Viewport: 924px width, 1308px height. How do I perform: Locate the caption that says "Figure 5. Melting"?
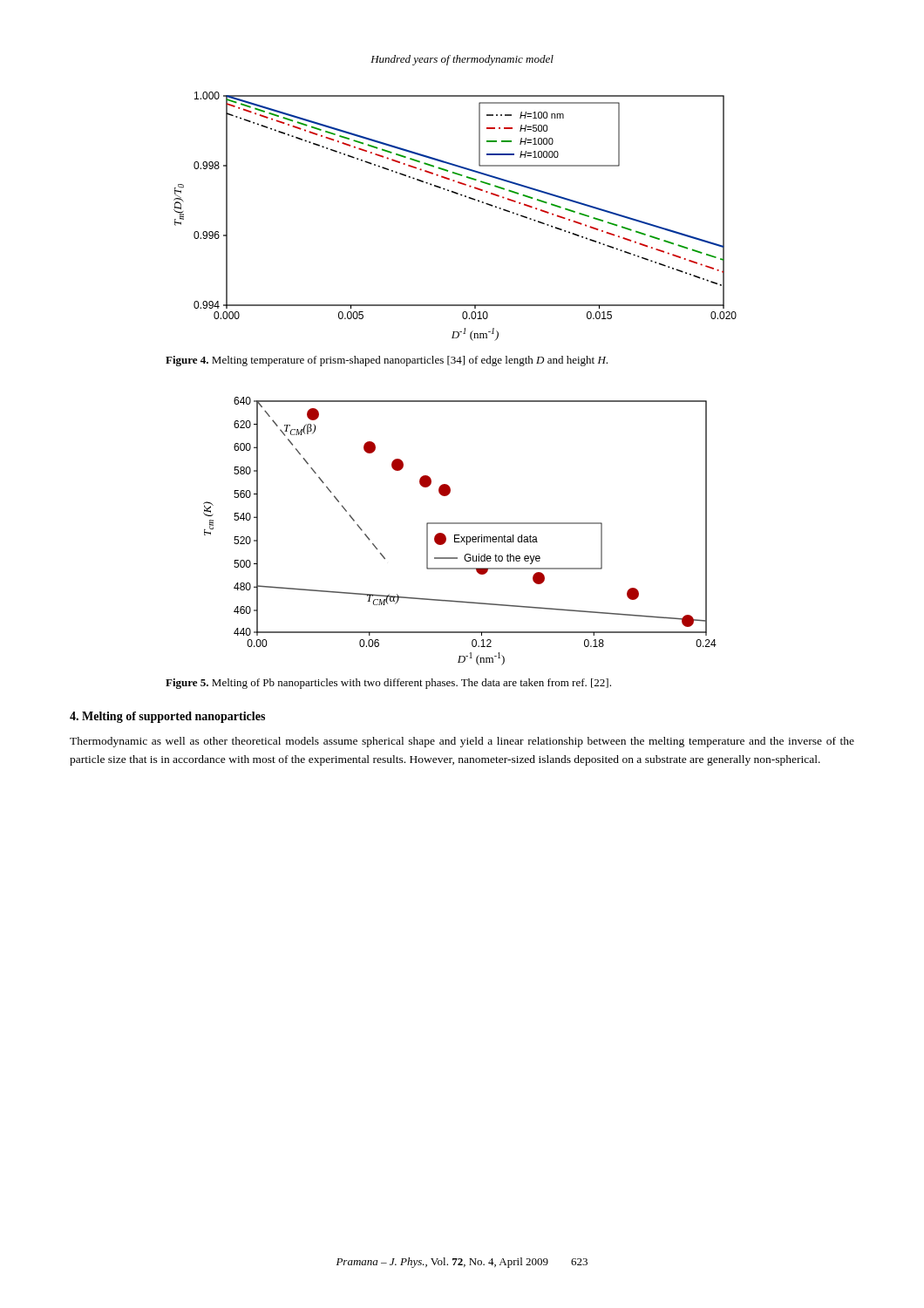pyautogui.click(x=389, y=683)
